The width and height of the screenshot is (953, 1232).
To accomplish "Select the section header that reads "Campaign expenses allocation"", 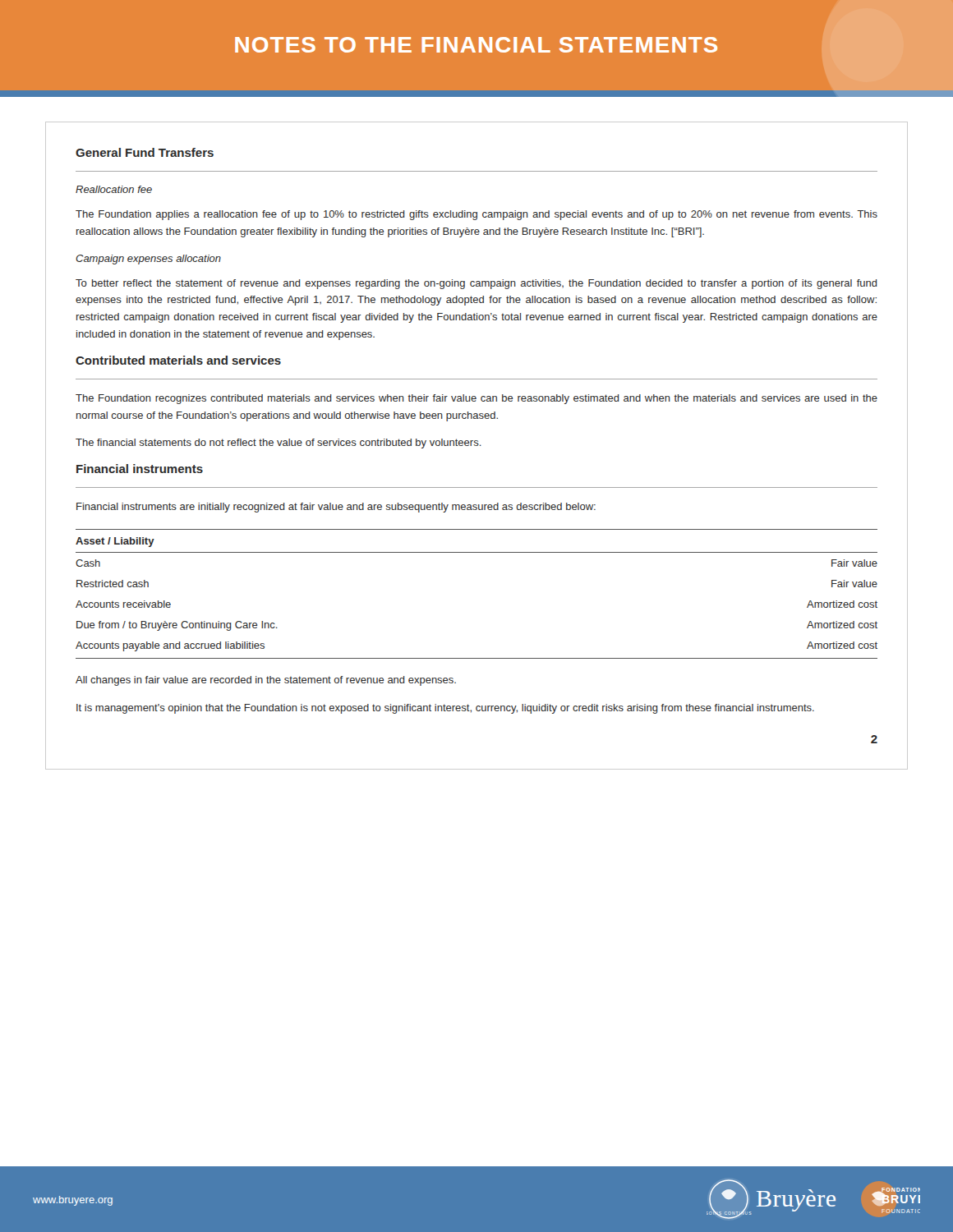I will pos(148,260).
